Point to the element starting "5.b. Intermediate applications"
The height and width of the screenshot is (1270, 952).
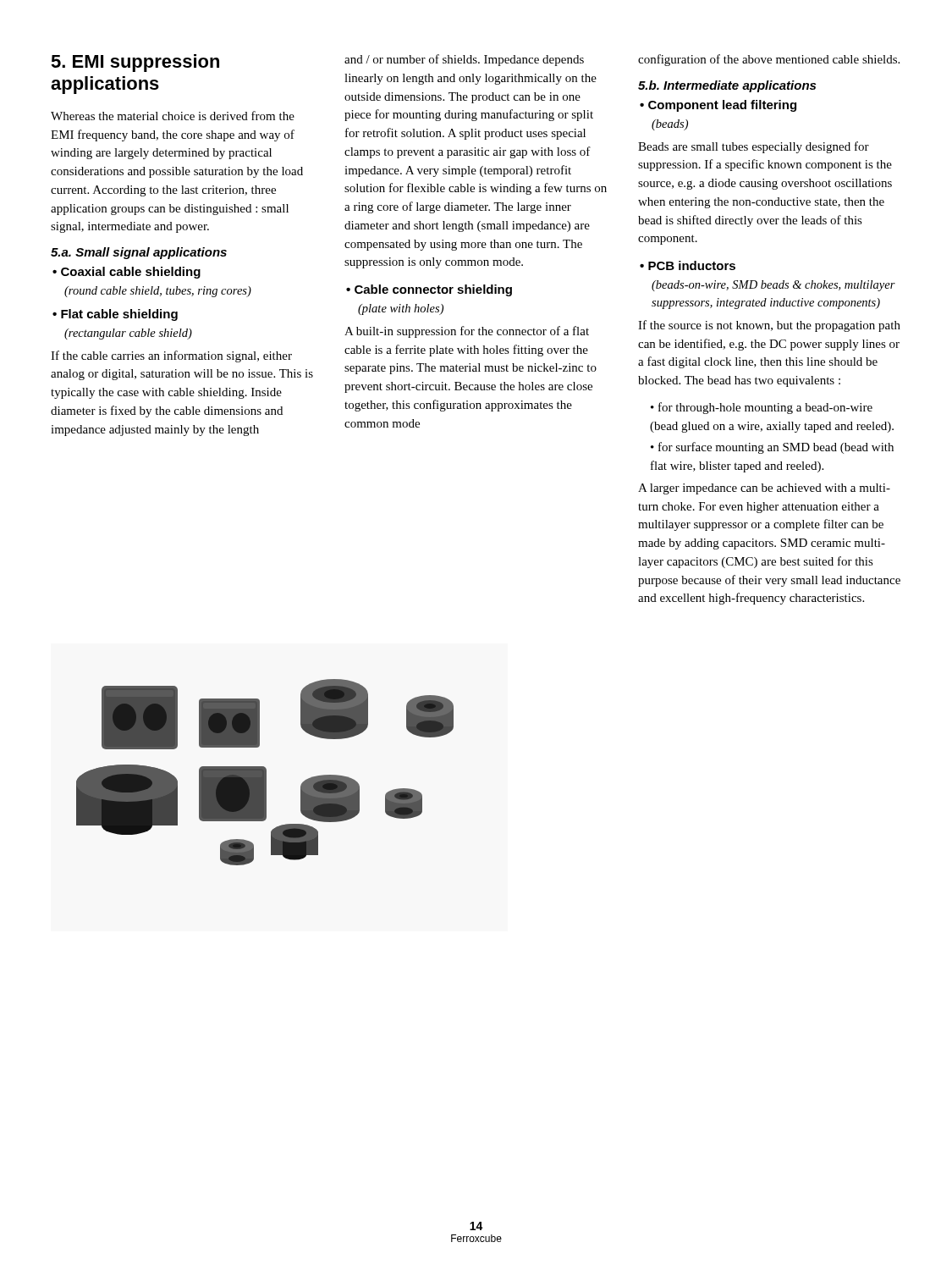[x=770, y=85]
